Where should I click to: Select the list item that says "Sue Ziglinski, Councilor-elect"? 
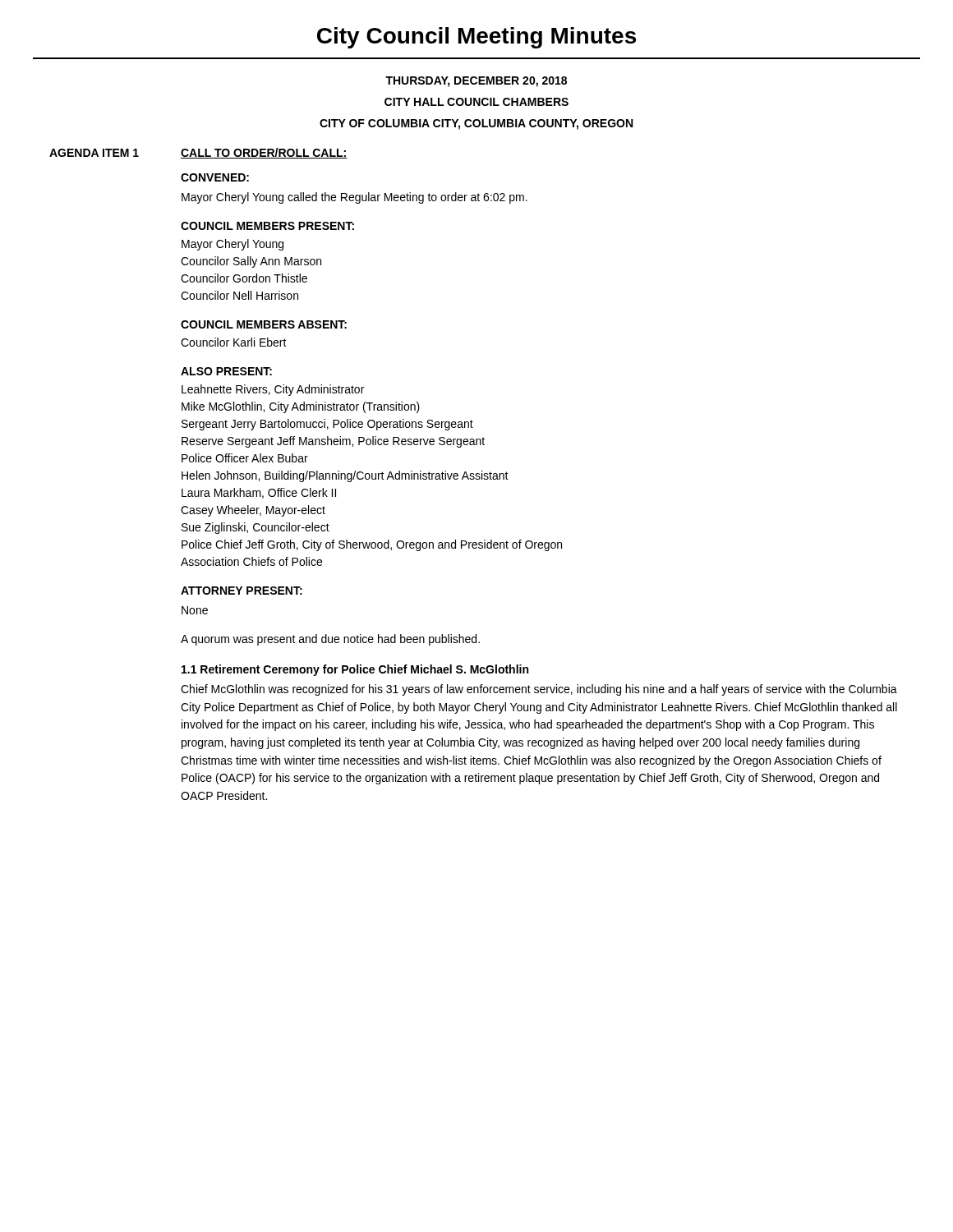(255, 527)
